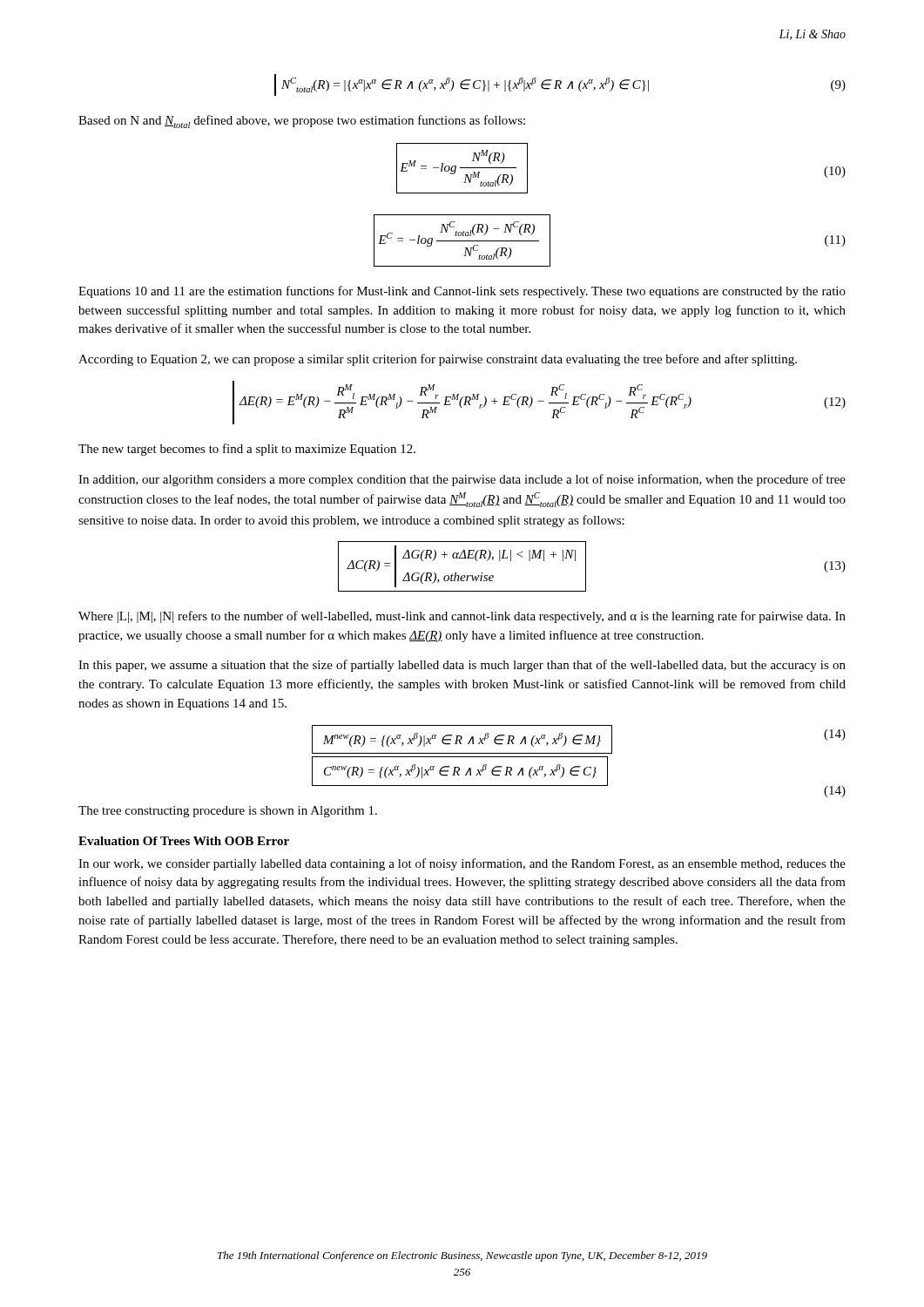Click on the passage starting "Where |L|, |M|, |N| refers to the"
Screen dimensions: 1307x924
462,625
